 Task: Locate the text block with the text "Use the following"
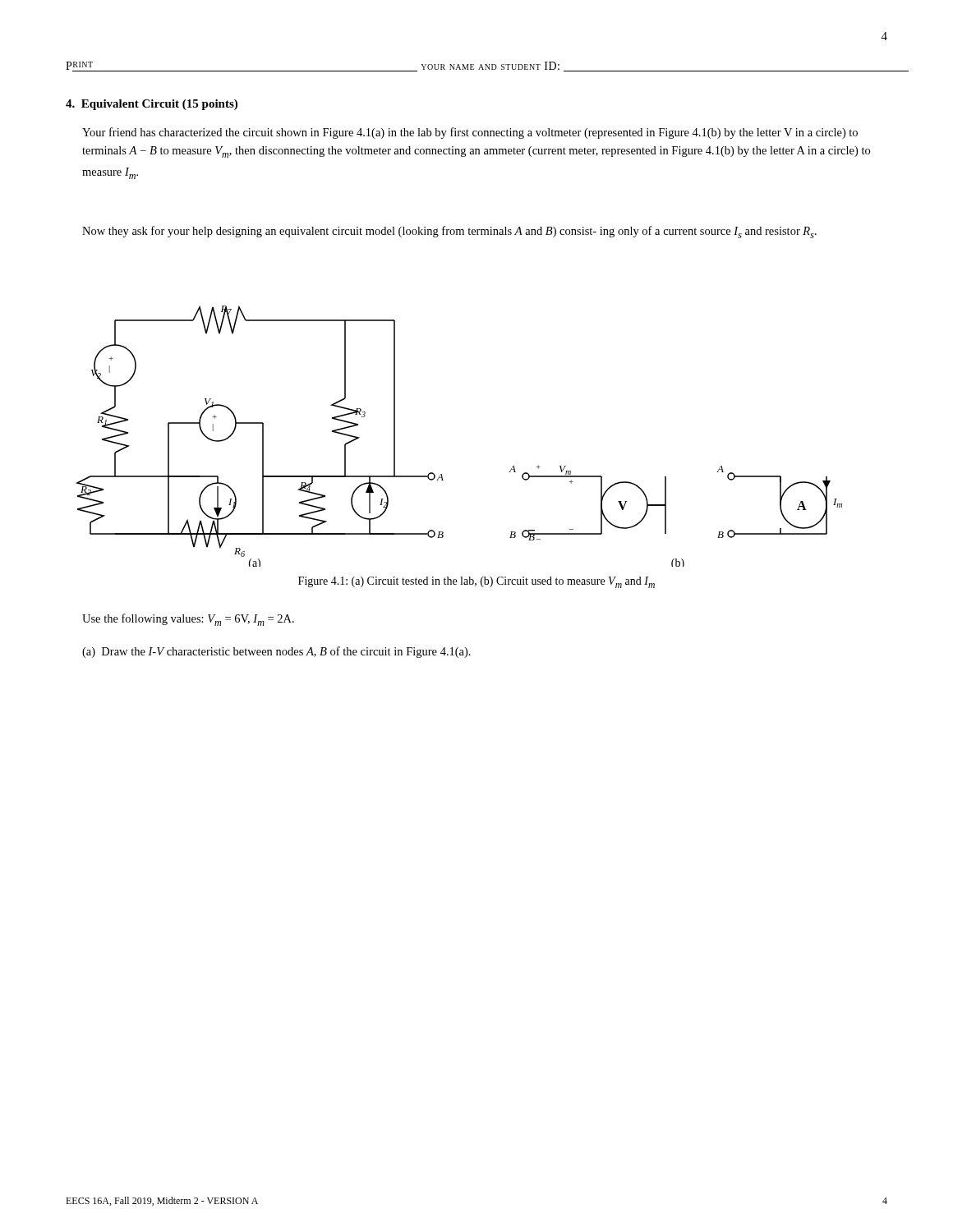click(x=188, y=620)
